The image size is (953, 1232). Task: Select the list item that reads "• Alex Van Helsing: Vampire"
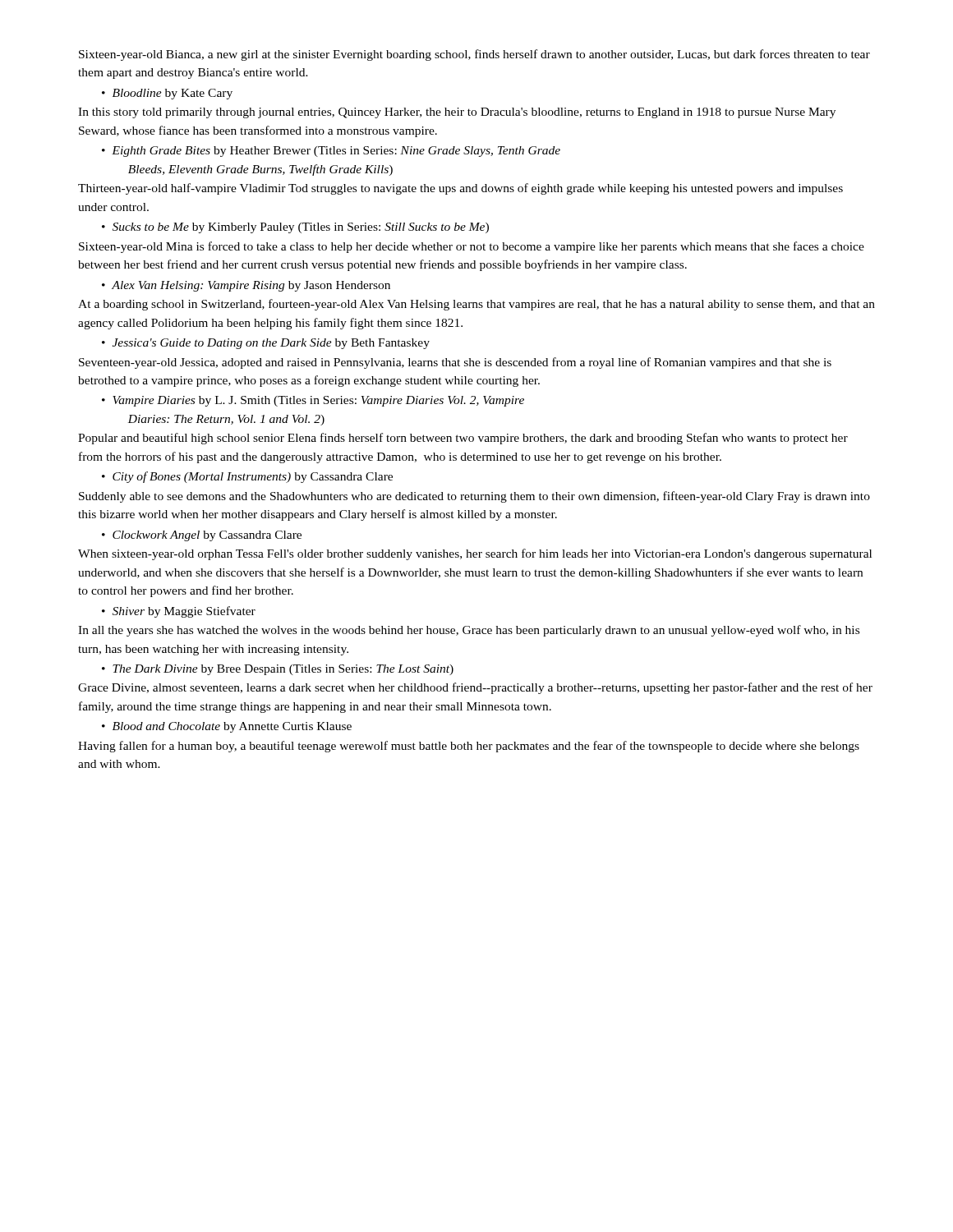pyautogui.click(x=246, y=285)
